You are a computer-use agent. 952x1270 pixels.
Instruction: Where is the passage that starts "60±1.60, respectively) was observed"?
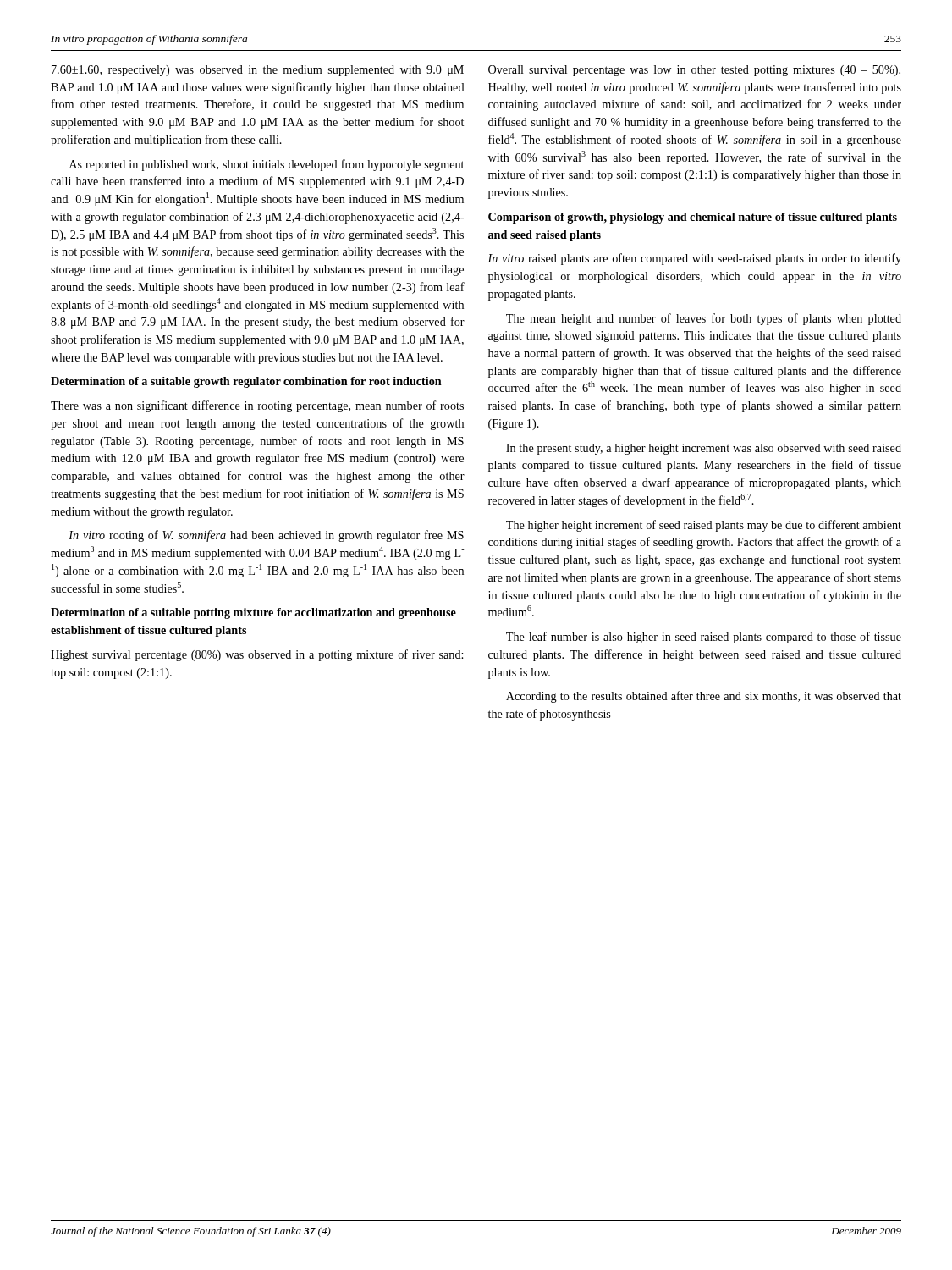(x=257, y=105)
